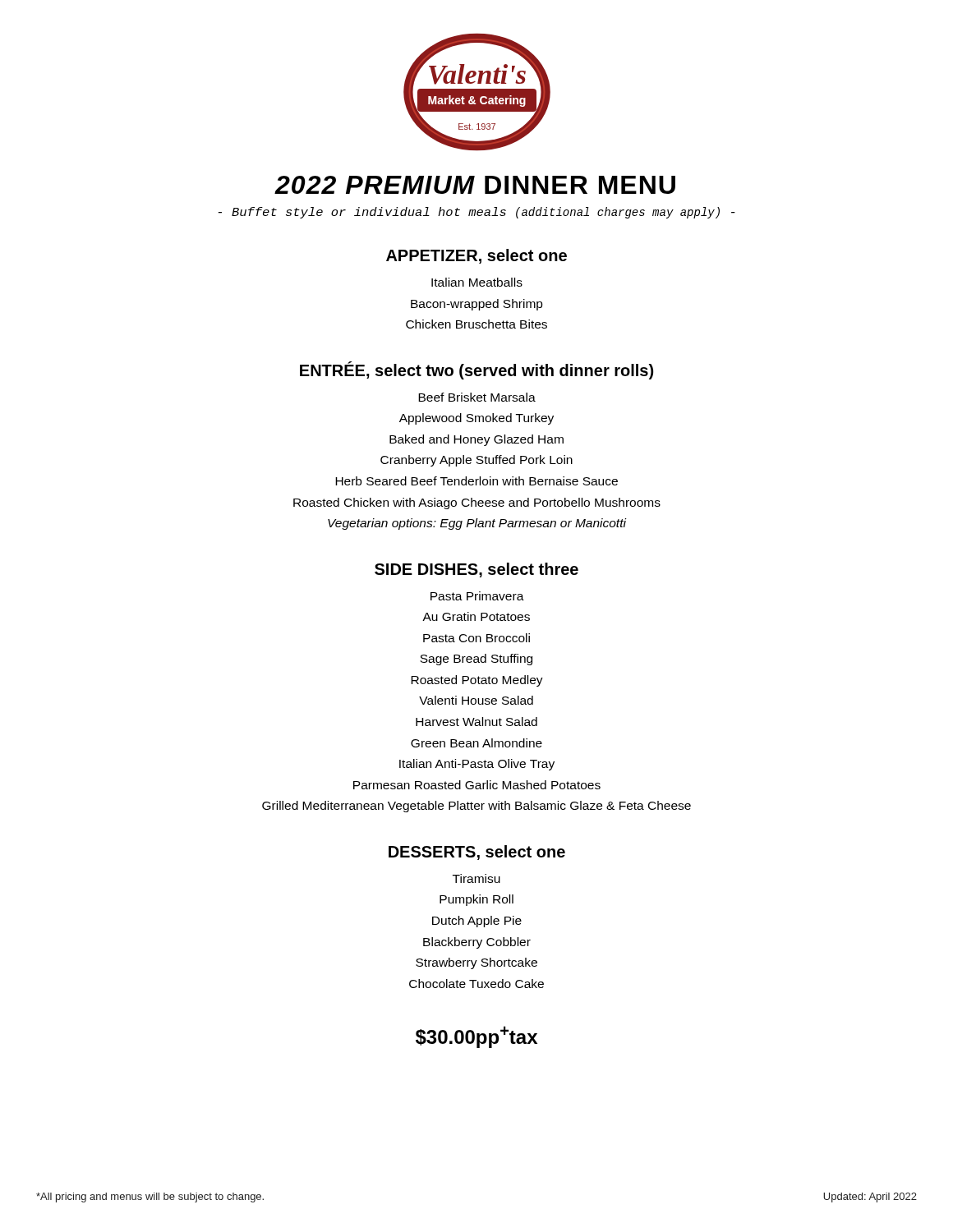
Task: Navigate to the region starting "Sage Bread Stuffing"
Action: click(x=476, y=659)
